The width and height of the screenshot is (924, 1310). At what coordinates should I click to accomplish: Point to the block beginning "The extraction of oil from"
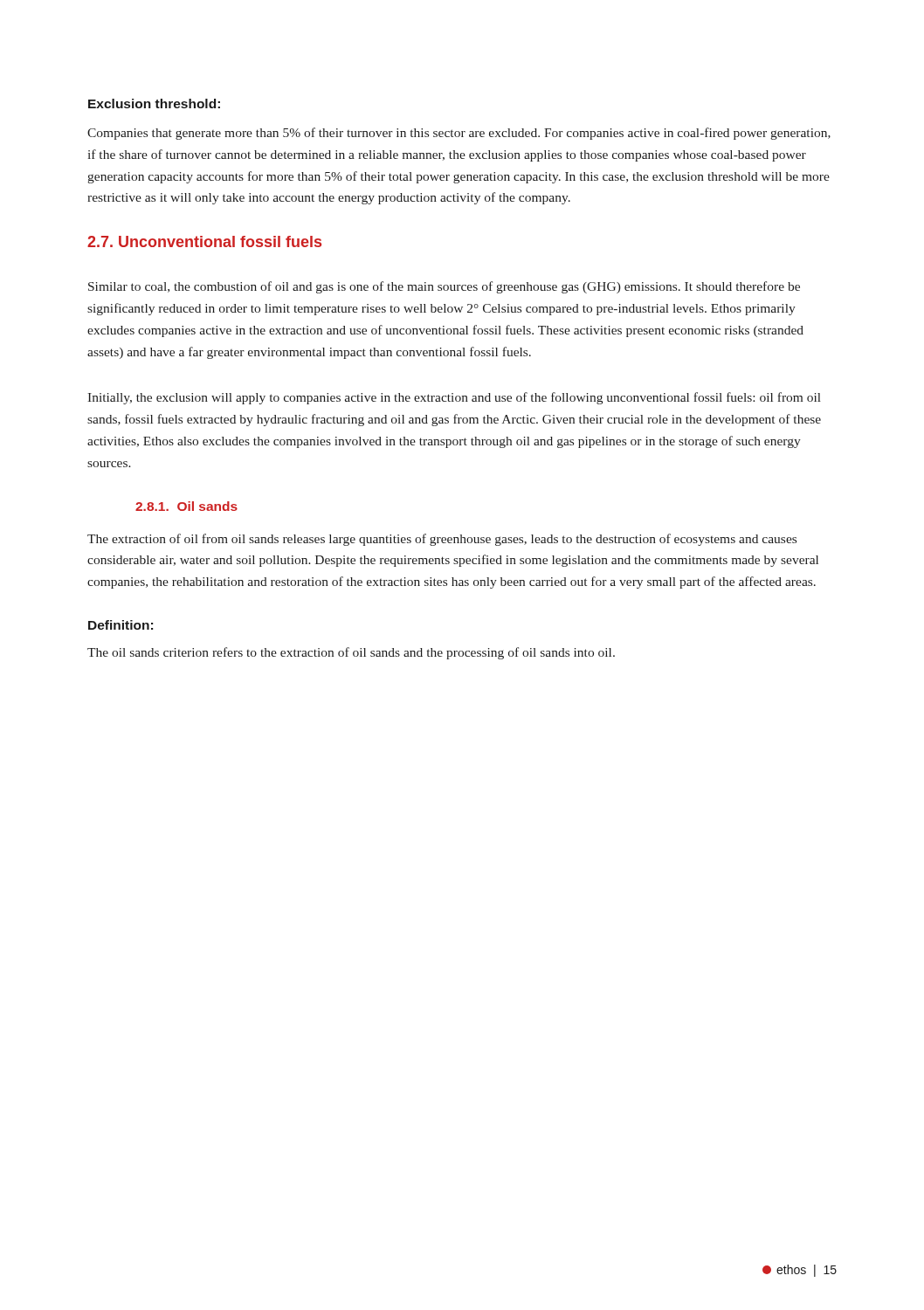pos(453,560)
